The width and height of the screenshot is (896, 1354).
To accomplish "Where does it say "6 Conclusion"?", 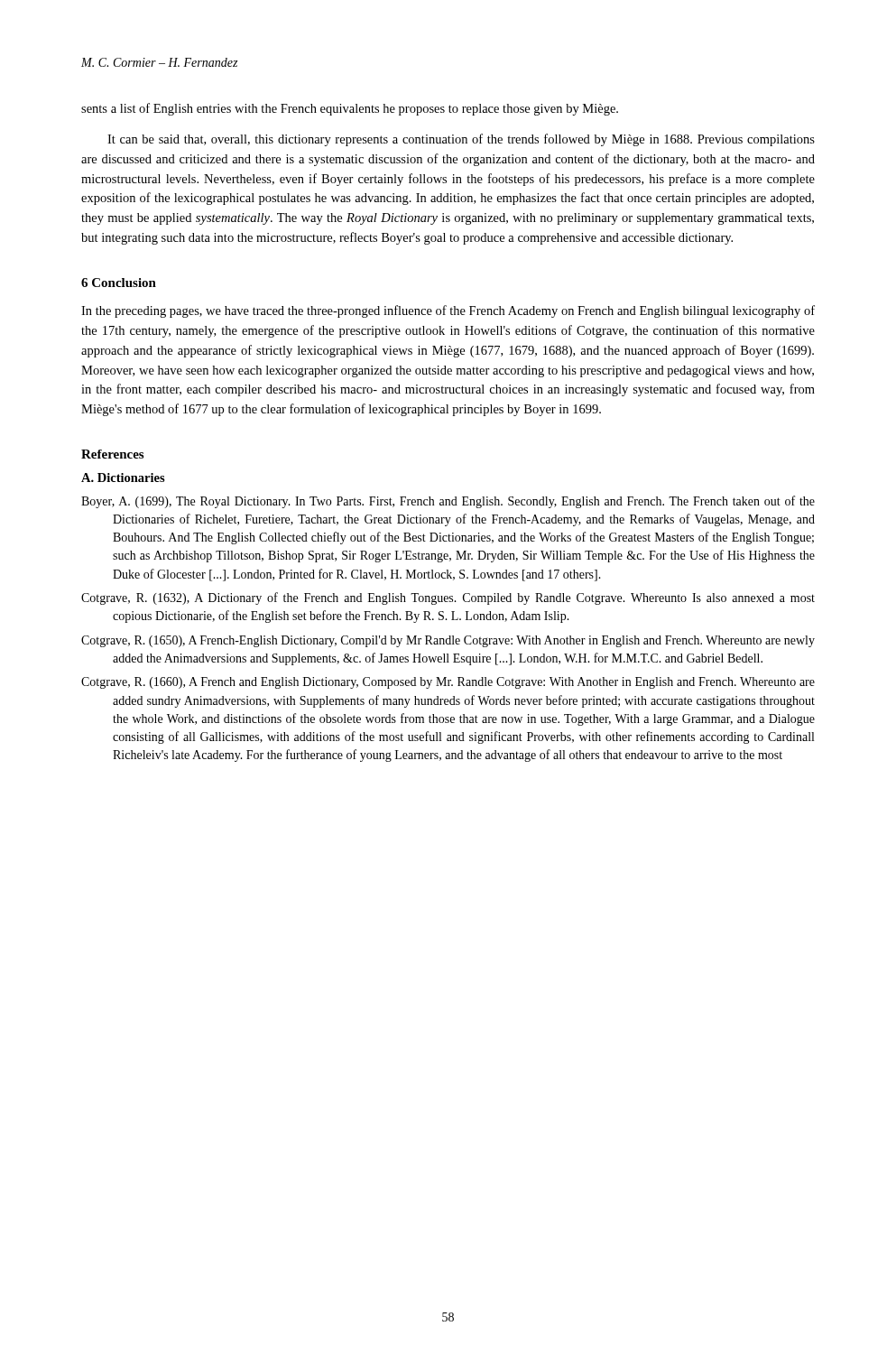I will 119,282.
